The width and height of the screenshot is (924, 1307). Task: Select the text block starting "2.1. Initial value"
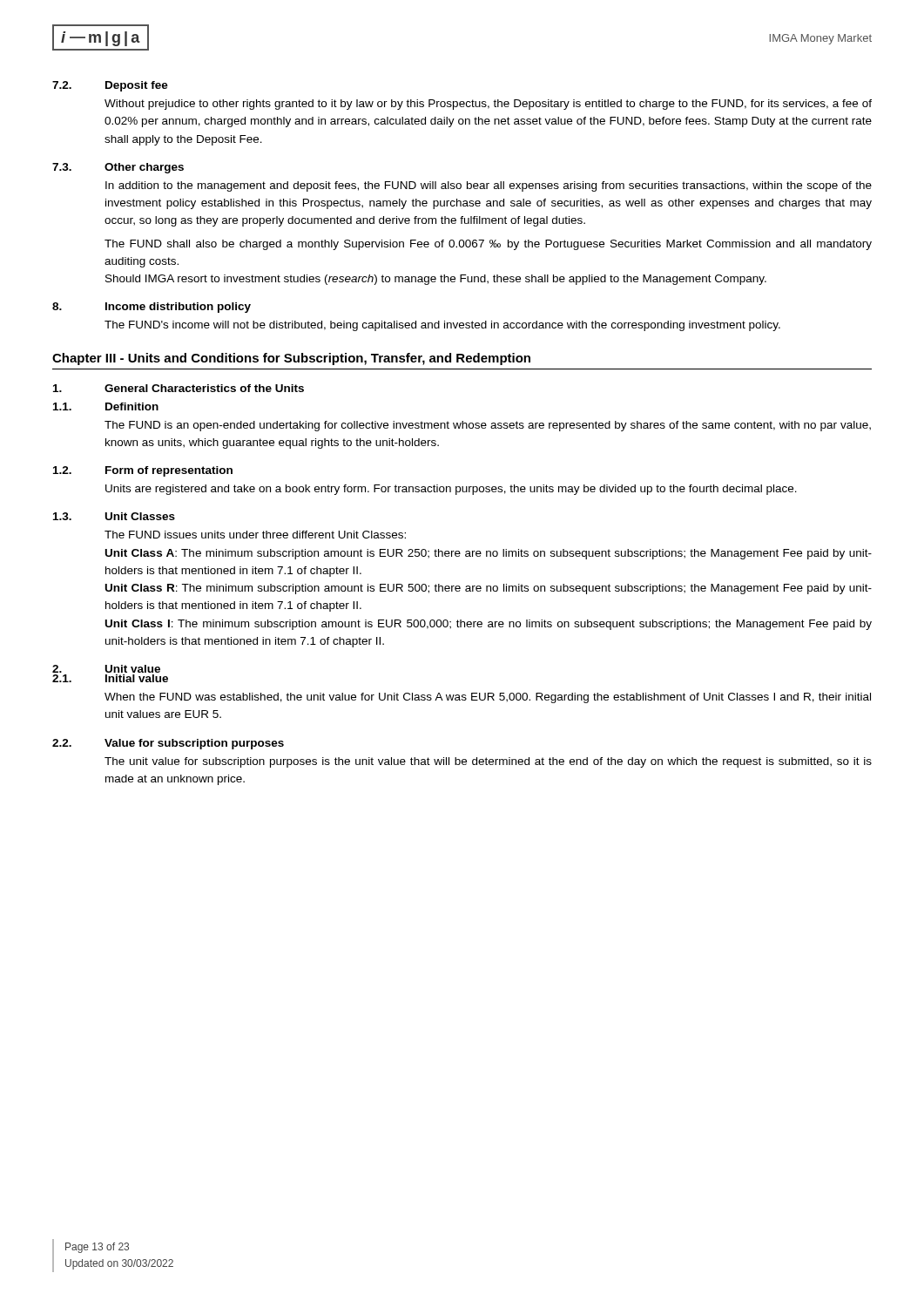tap(110, 678)
